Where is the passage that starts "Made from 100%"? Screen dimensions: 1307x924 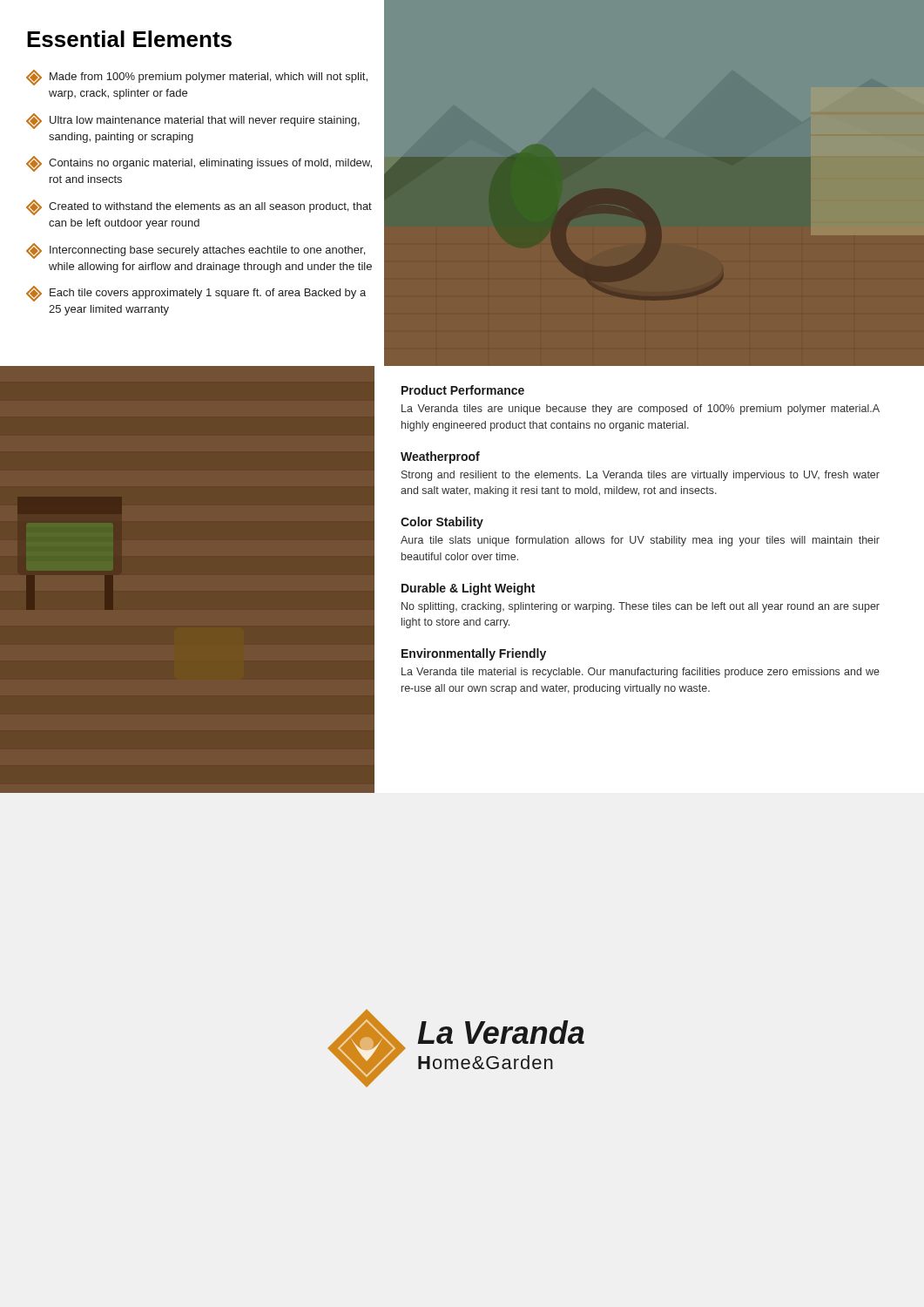click(200, 85)
